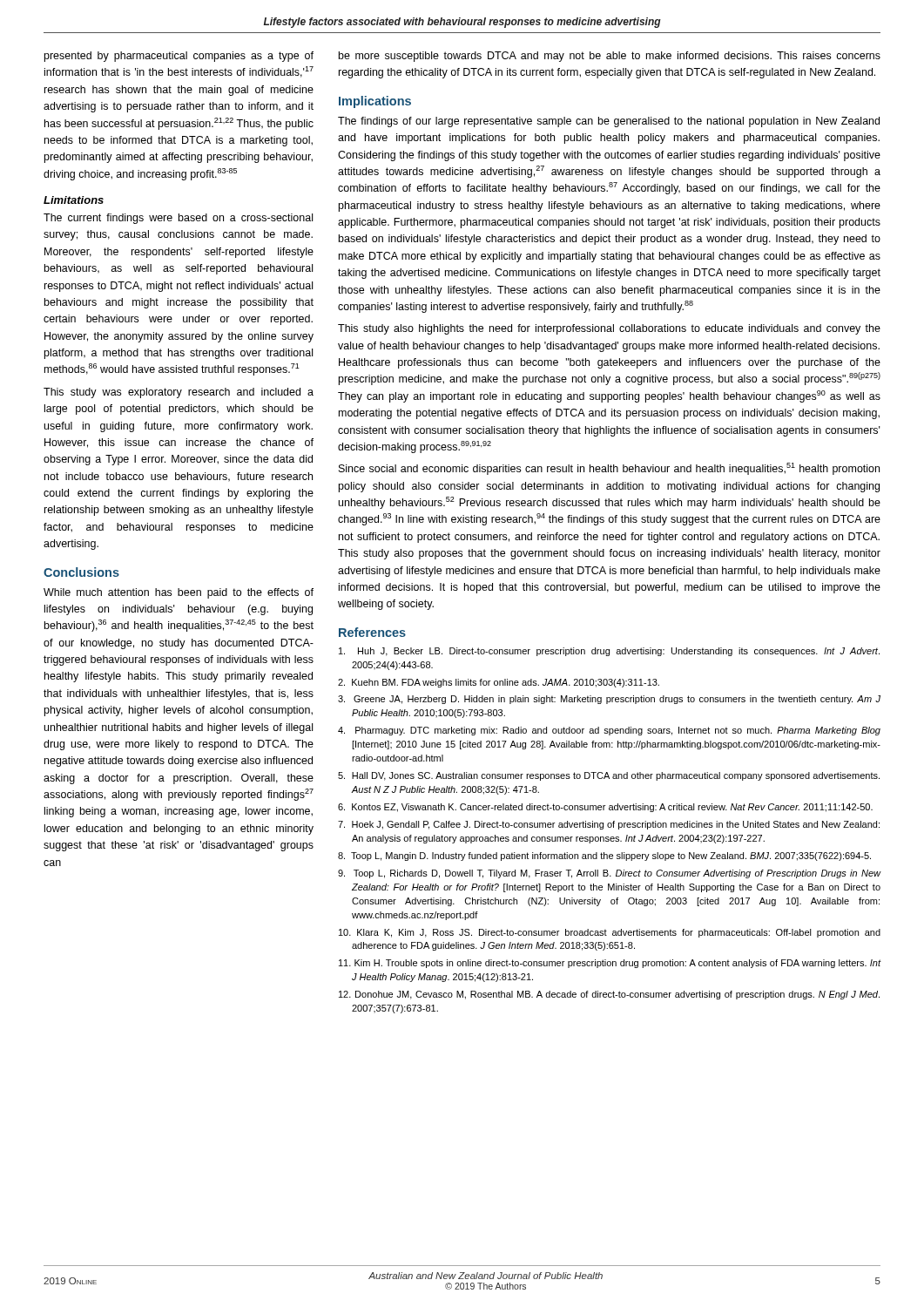Select the list item that says "4. Pharmaguy. DTC marketing"
924x1307 pixels.
pos(609,744)
